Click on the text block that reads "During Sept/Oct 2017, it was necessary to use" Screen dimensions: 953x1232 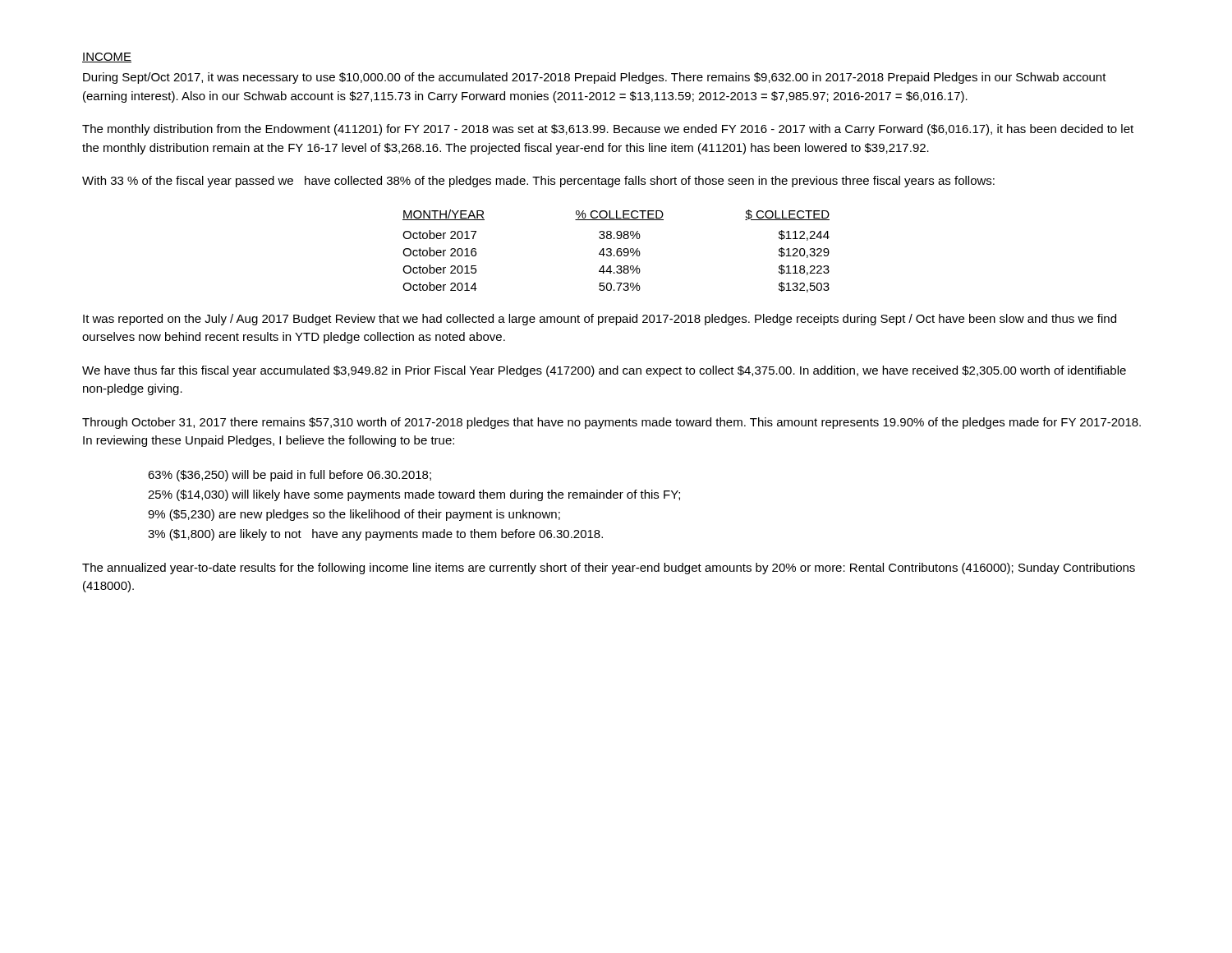pos(594,86)
